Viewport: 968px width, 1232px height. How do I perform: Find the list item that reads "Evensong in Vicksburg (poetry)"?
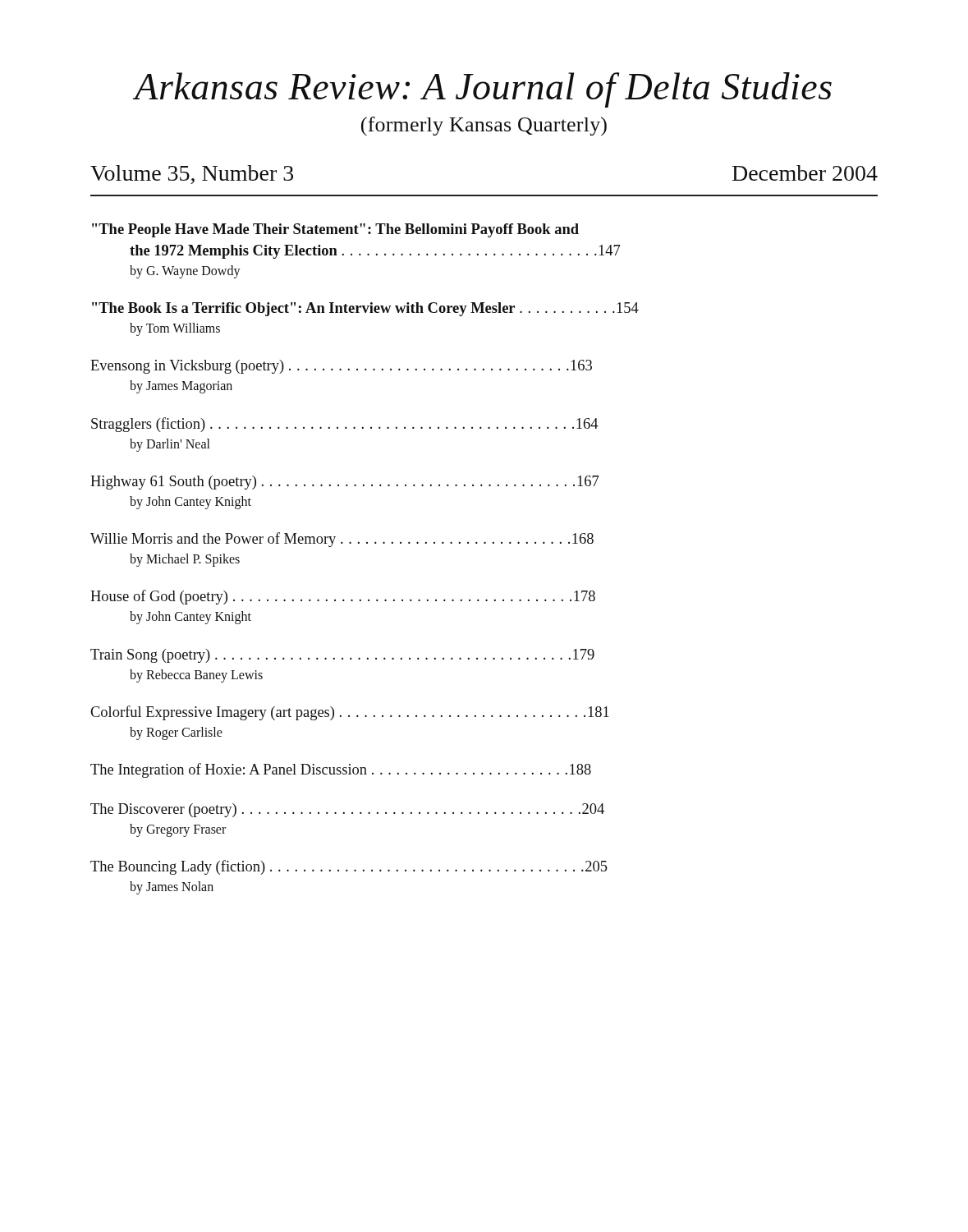click(x=484, y=376)
